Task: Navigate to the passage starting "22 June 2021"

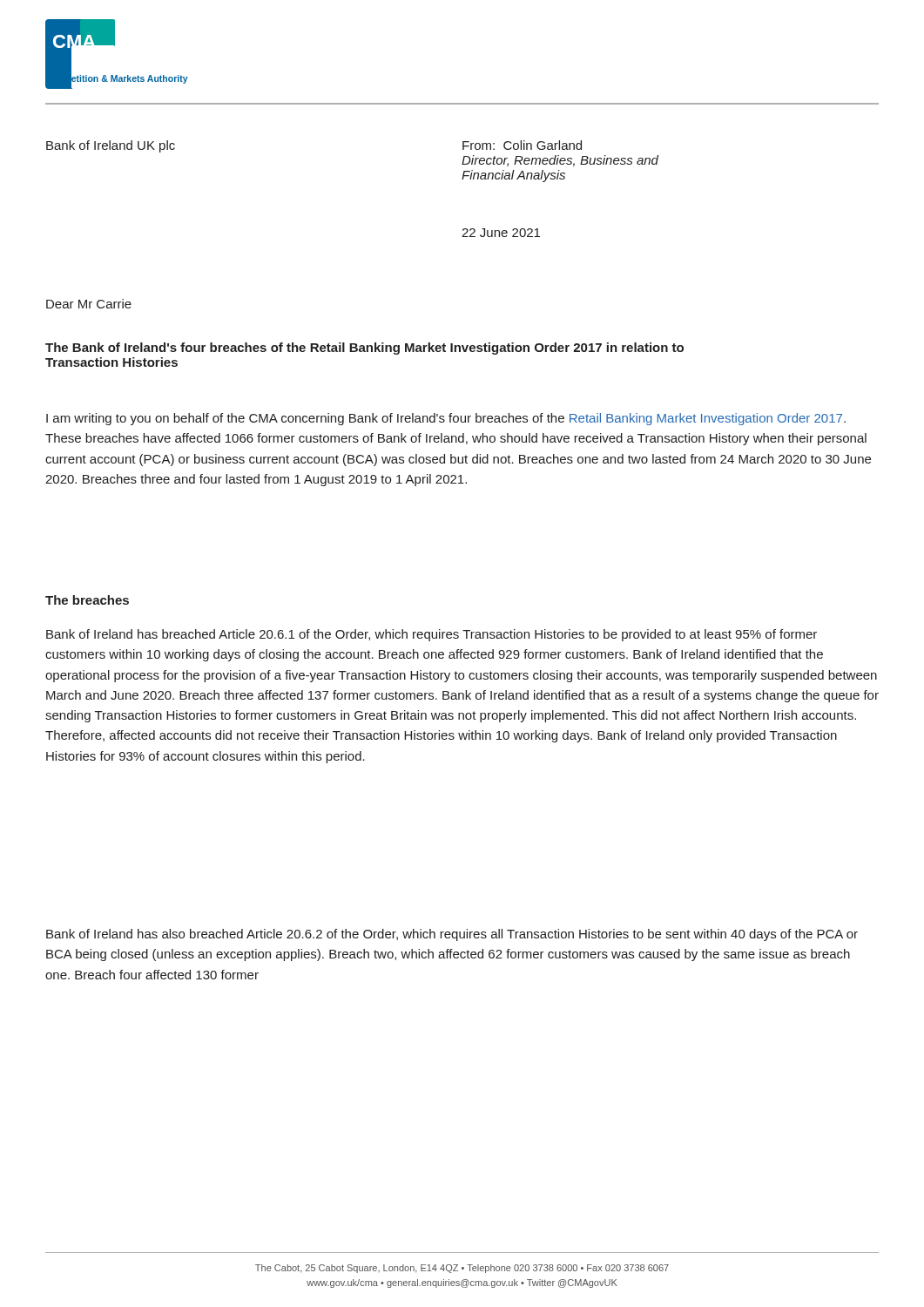Action: pyautogui.click(x=501, y=232)
